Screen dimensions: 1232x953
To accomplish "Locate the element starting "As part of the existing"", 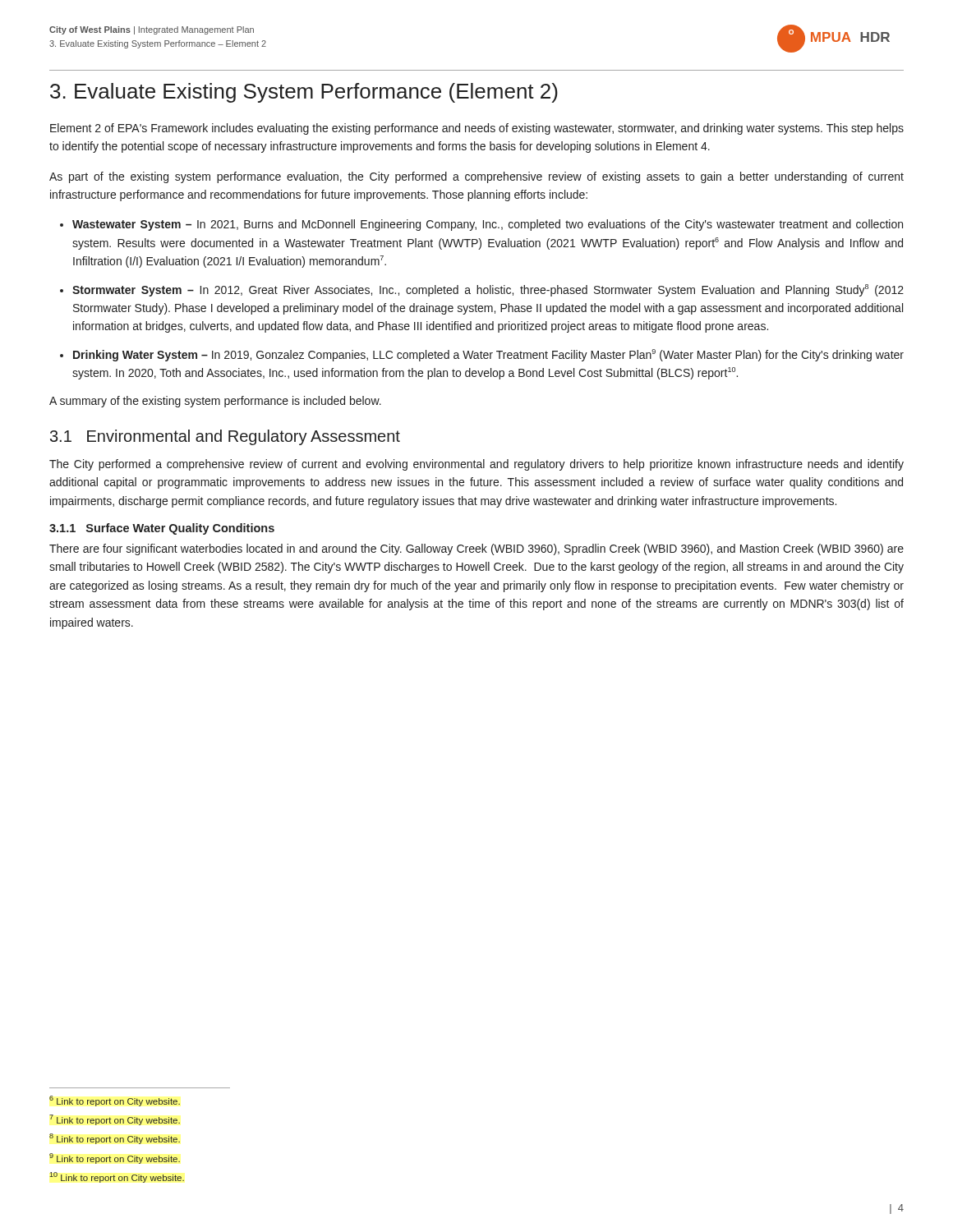I will 476,185.
